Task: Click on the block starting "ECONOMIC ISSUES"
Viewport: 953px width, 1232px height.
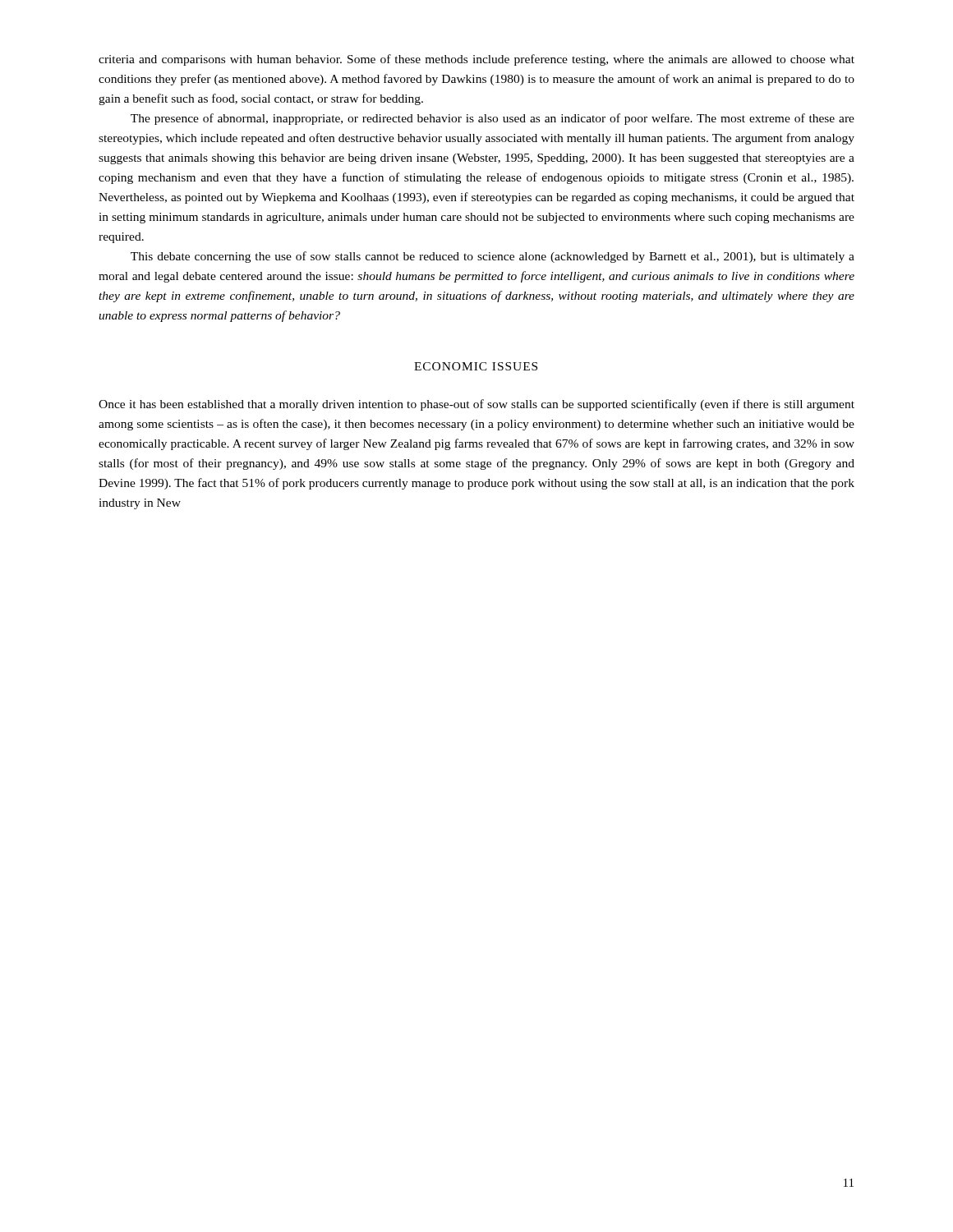Action: (x=476, y=366)
